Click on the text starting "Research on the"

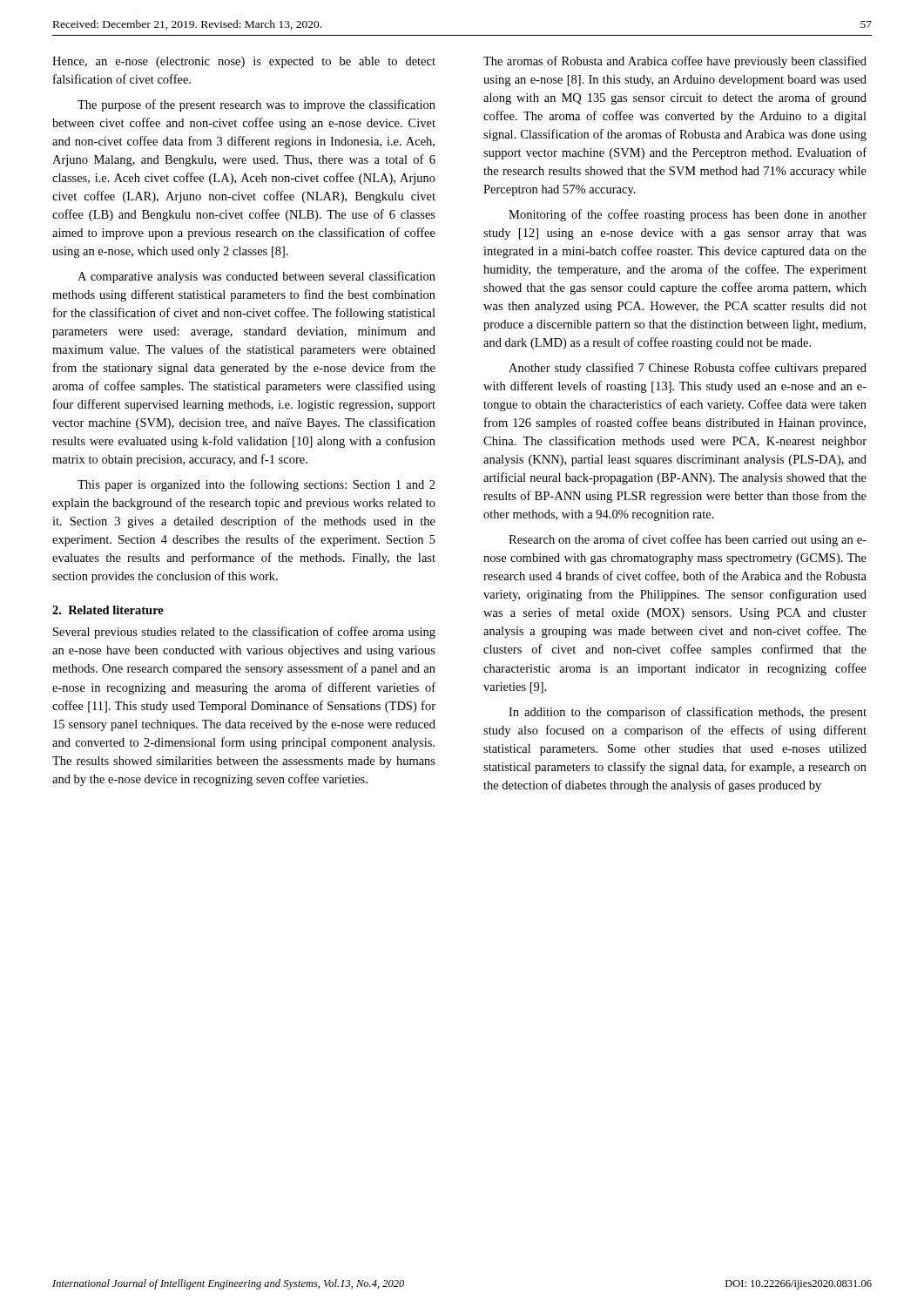[675, 613]
